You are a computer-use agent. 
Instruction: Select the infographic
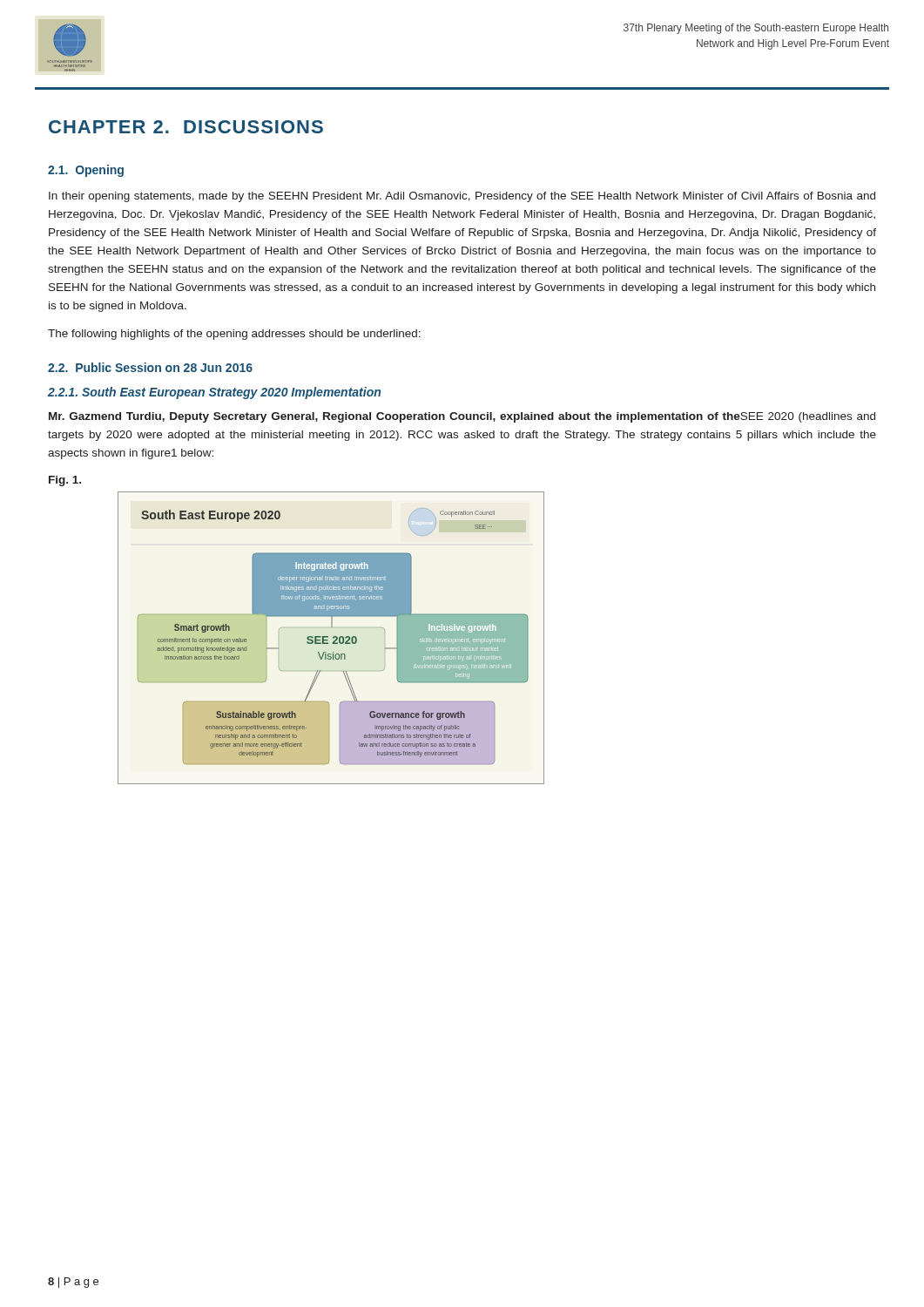coord(331,638)
